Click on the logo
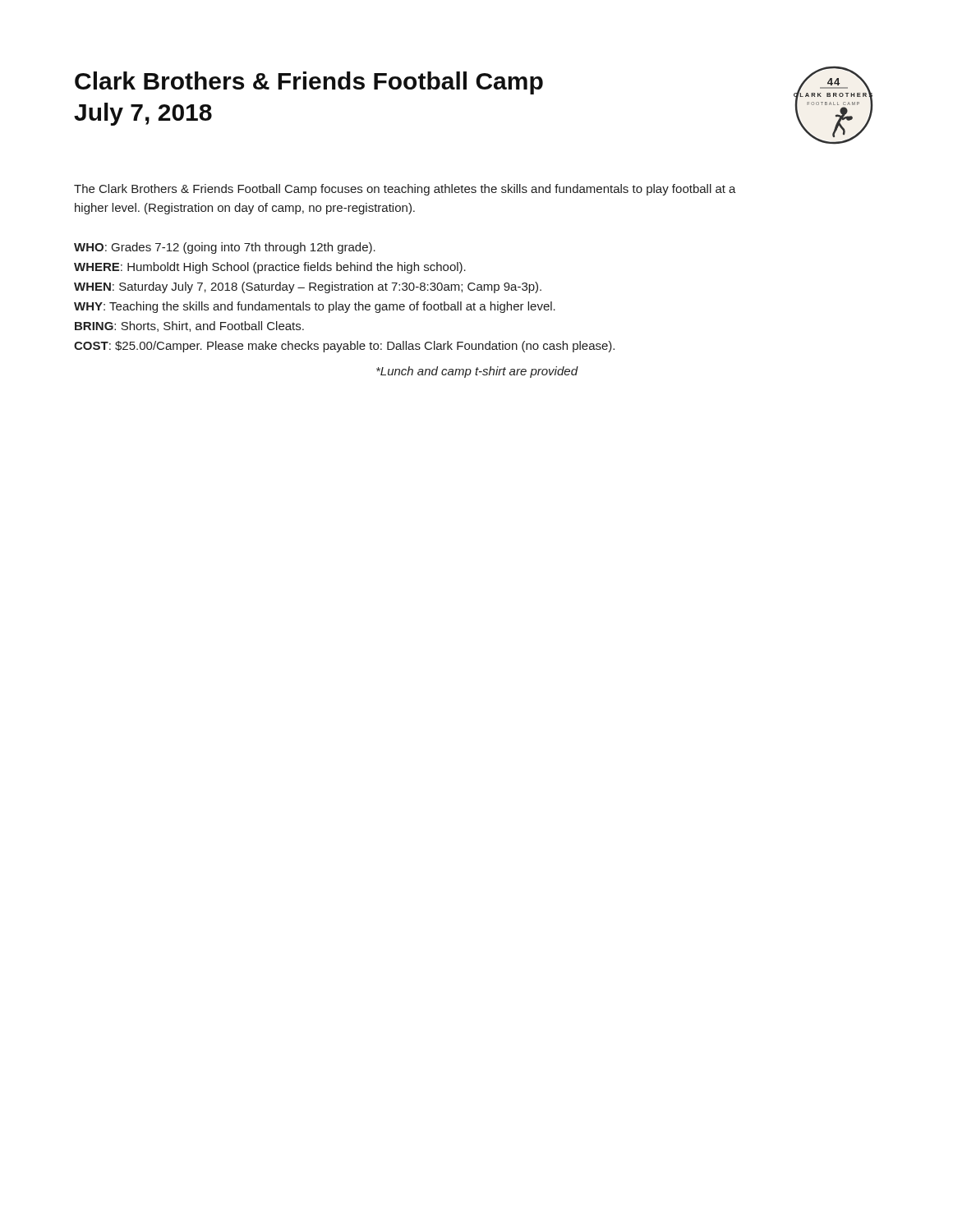 834,110
